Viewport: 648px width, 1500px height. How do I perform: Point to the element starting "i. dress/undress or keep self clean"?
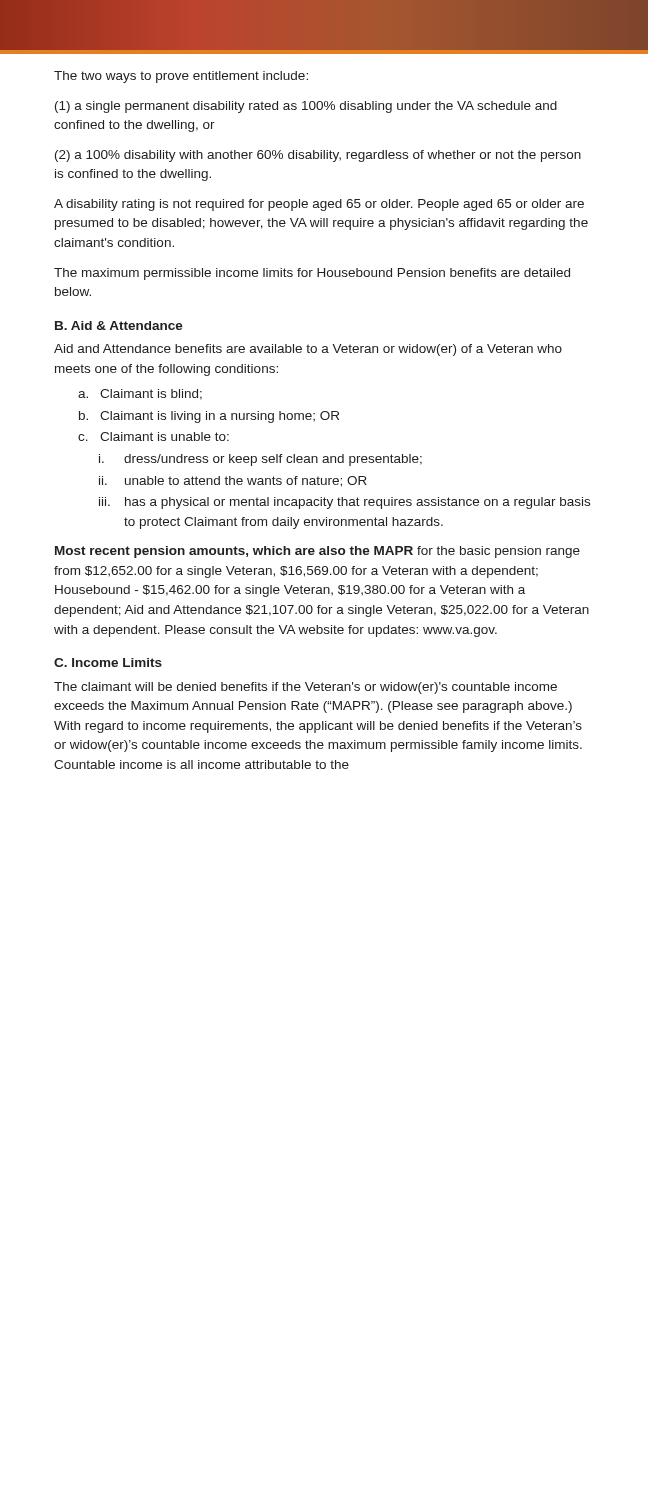click(260, 459)
